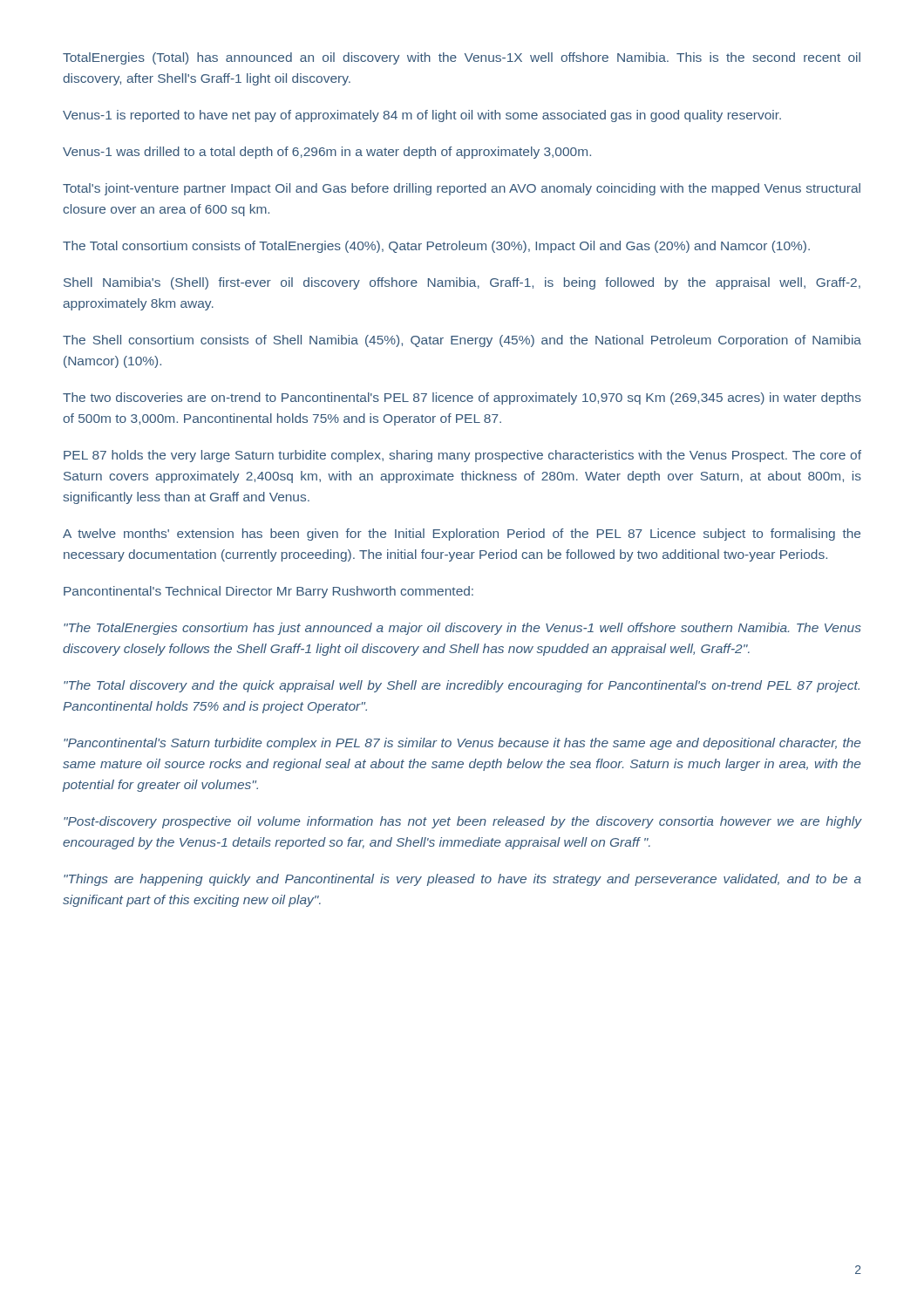Locate the text block with the text "Total's joint-venture partner"
This screenshot has height=1308, width=924.
click(x=462, y=198)
